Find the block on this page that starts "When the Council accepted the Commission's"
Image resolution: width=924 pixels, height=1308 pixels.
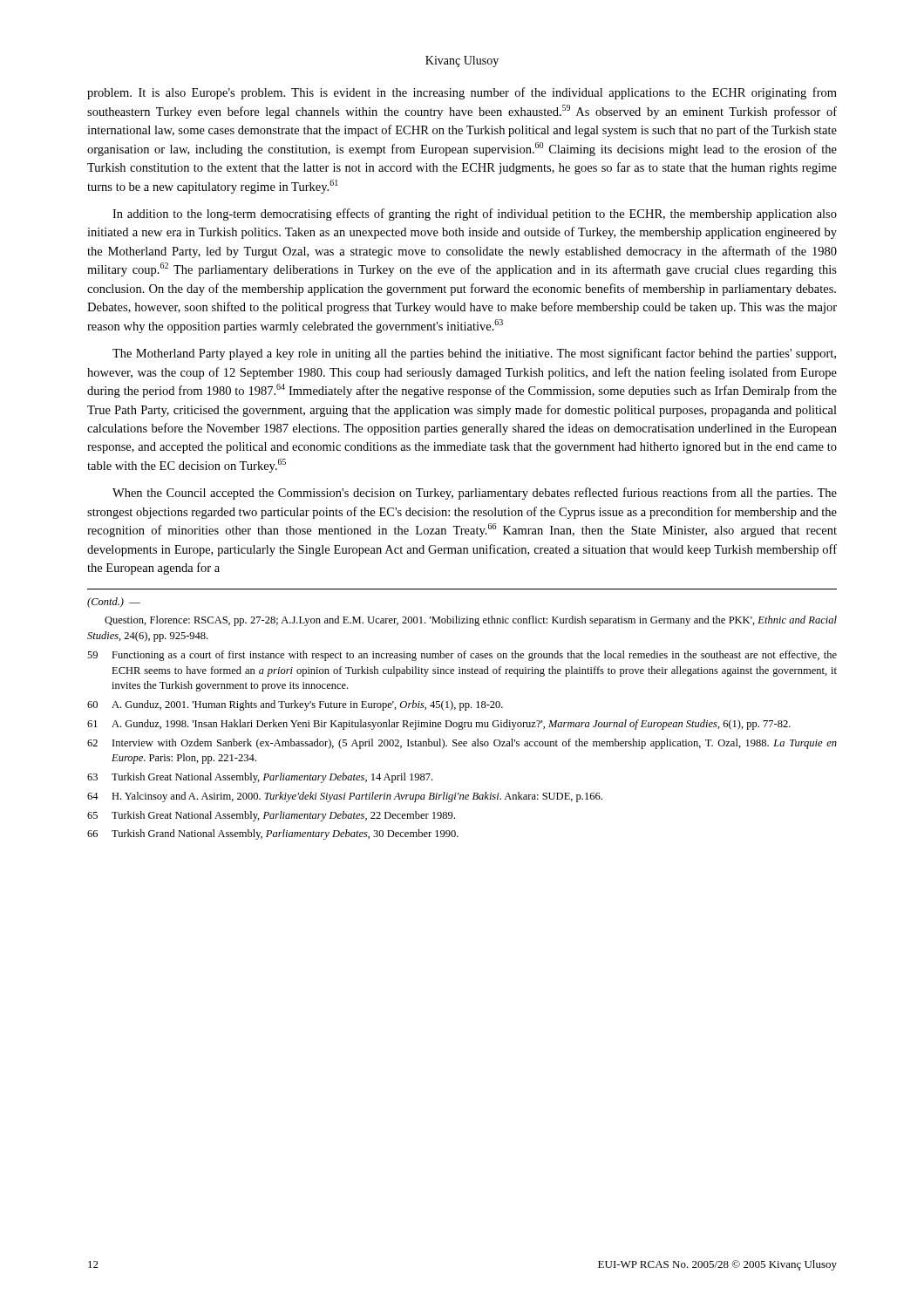point(462,530)
